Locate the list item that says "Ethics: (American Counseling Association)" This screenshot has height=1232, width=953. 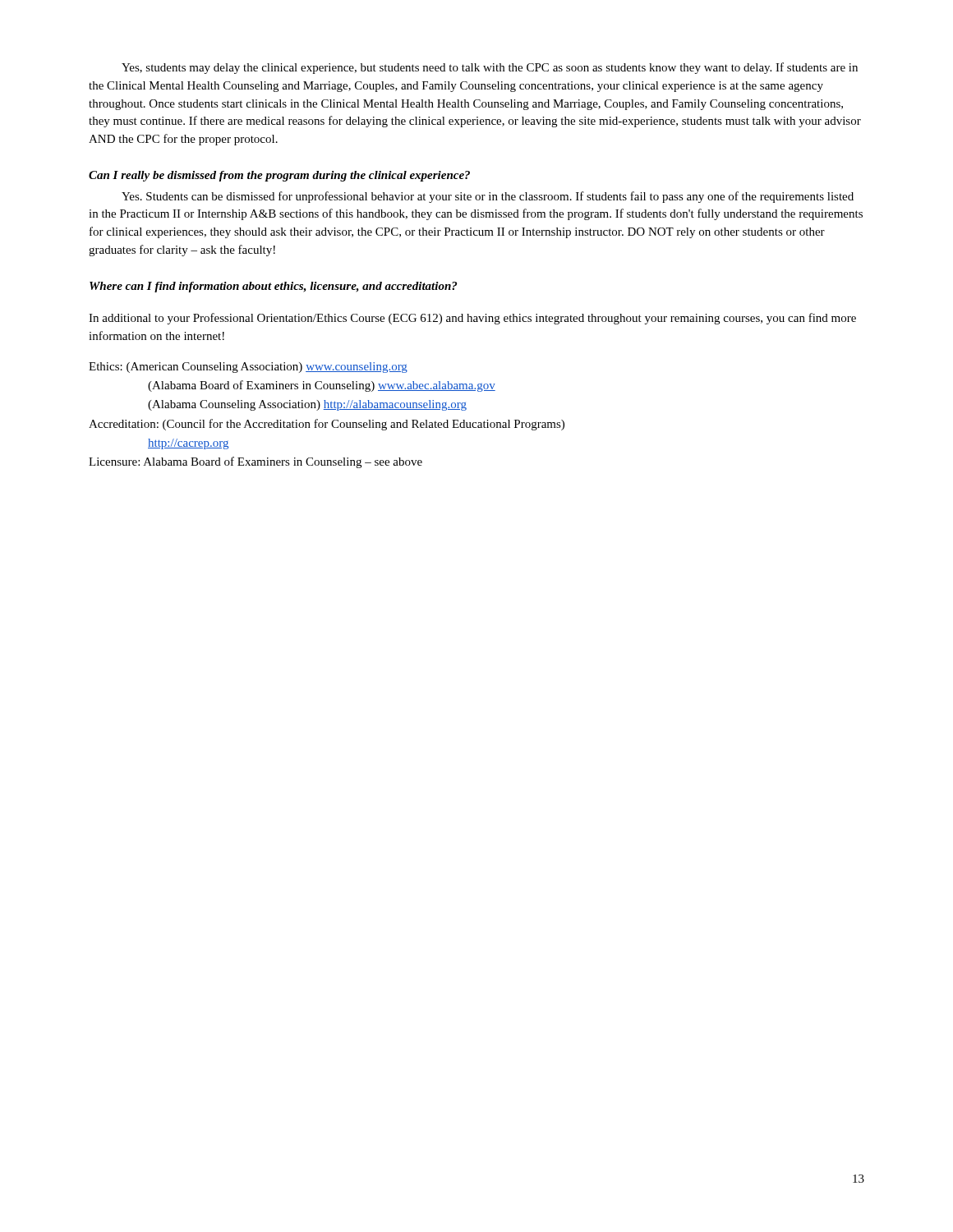248,368
